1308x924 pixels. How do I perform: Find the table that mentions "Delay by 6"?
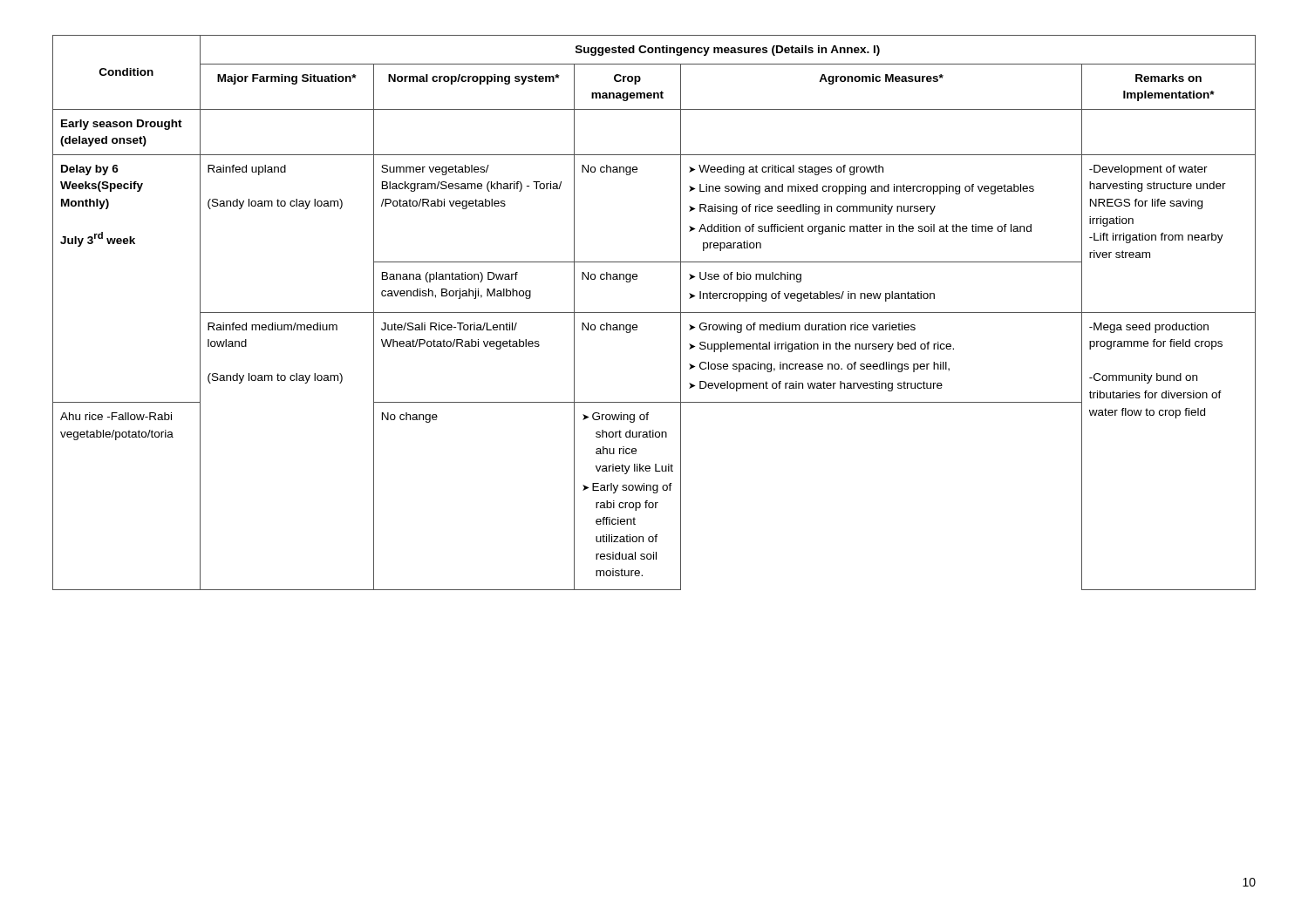[654, 312]
